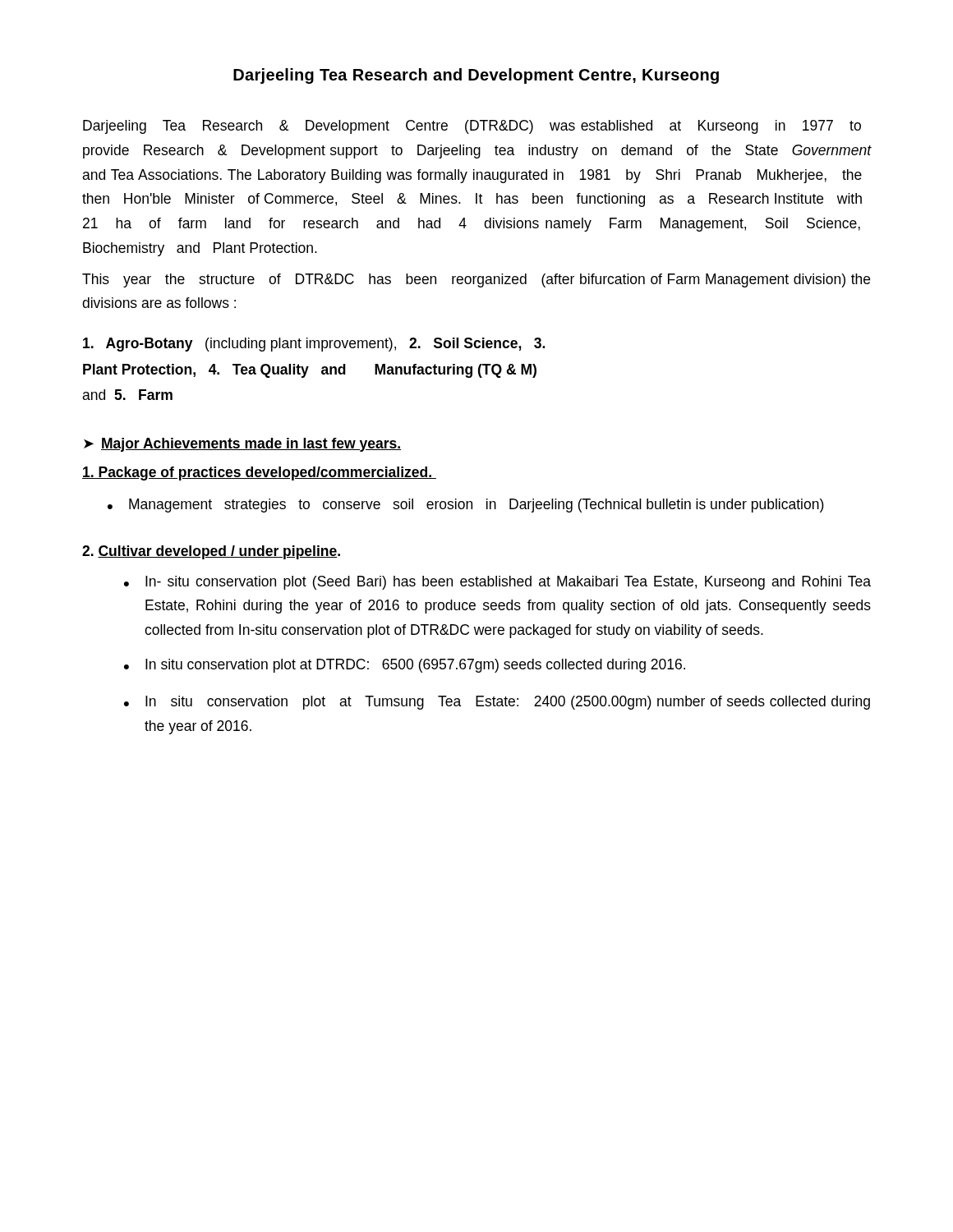This screenshot has width=953, height=1232.
Task: Find the text block starting "• Management strategies to conserve soil erosion in"
Action: pyautogui.click(x=489, y=506)
